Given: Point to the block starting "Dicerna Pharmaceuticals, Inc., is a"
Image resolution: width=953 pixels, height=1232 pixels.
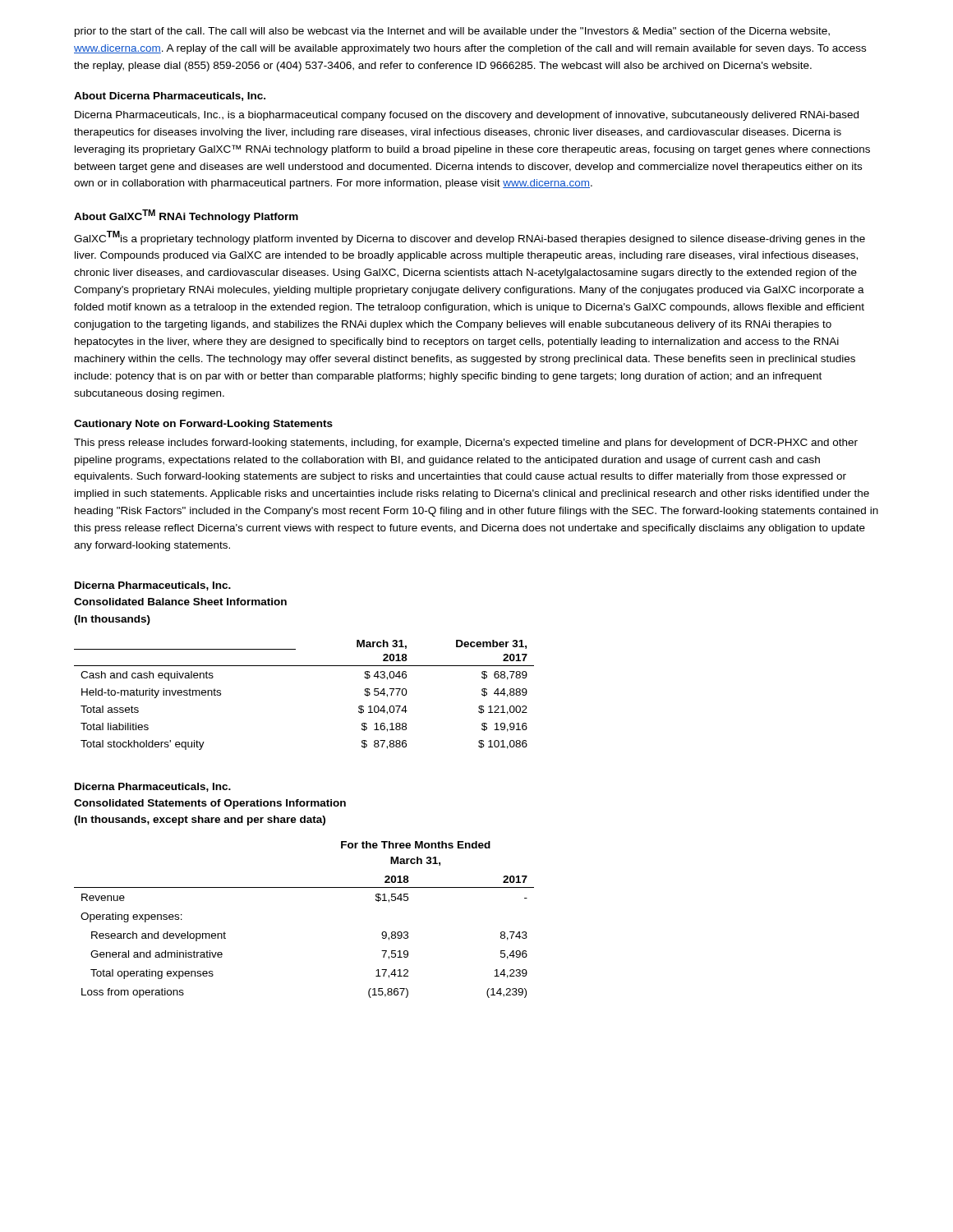Looking at the screenshot, I should [472, 149].
